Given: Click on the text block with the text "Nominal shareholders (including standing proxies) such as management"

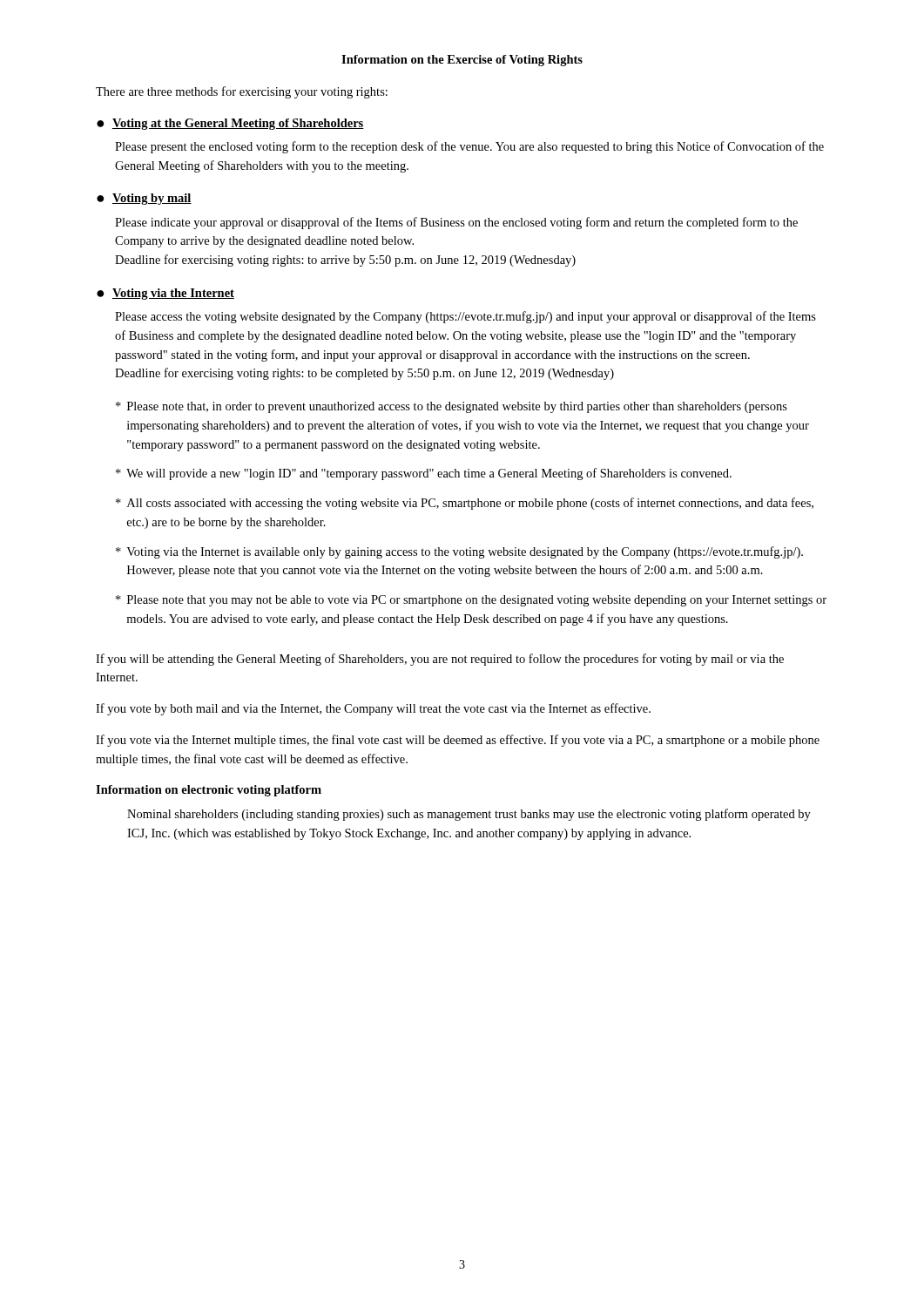Looking at the screenshot, I should pos(469,823).
